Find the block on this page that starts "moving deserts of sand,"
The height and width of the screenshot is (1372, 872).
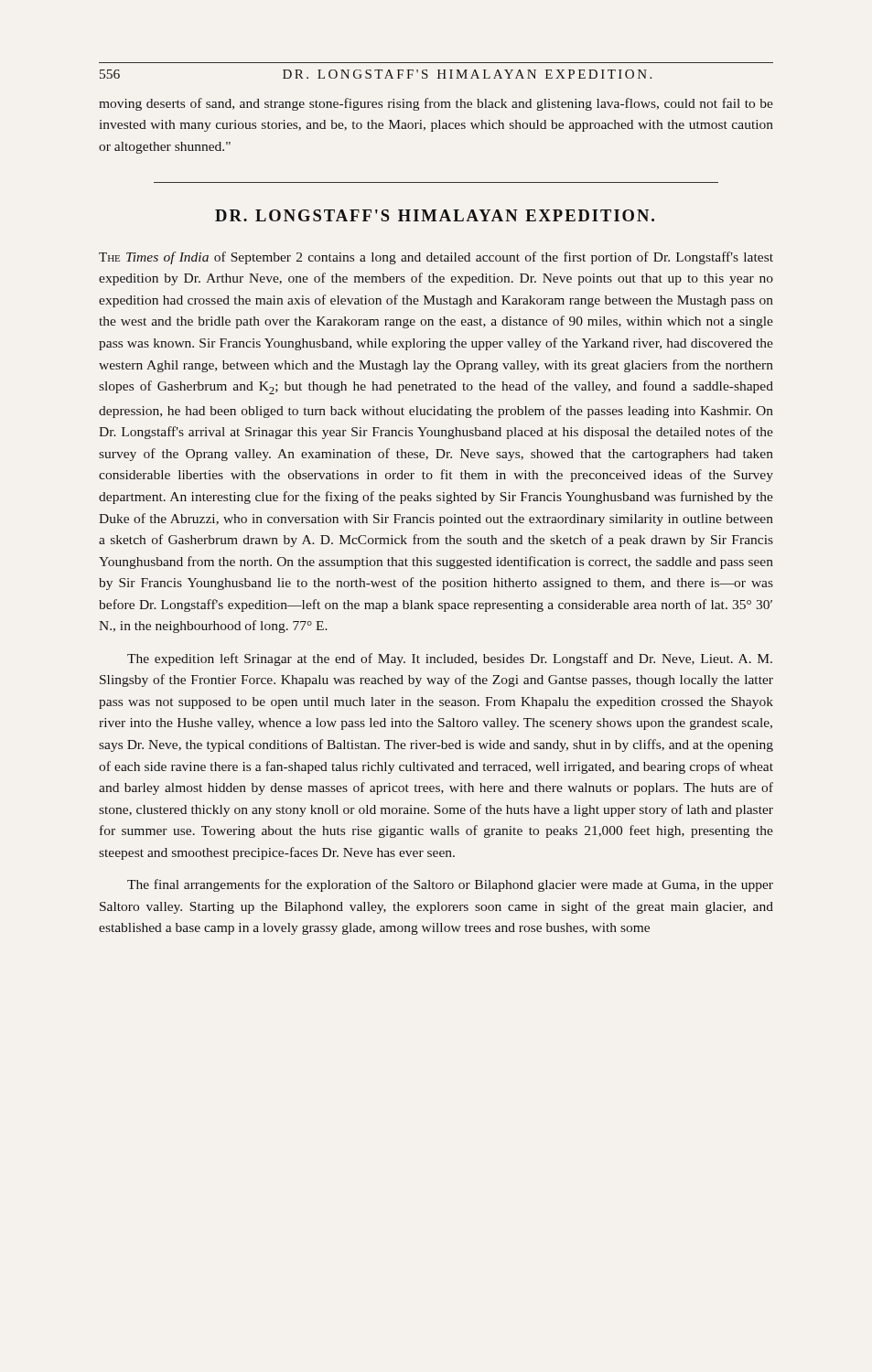[x=436, y=124]
